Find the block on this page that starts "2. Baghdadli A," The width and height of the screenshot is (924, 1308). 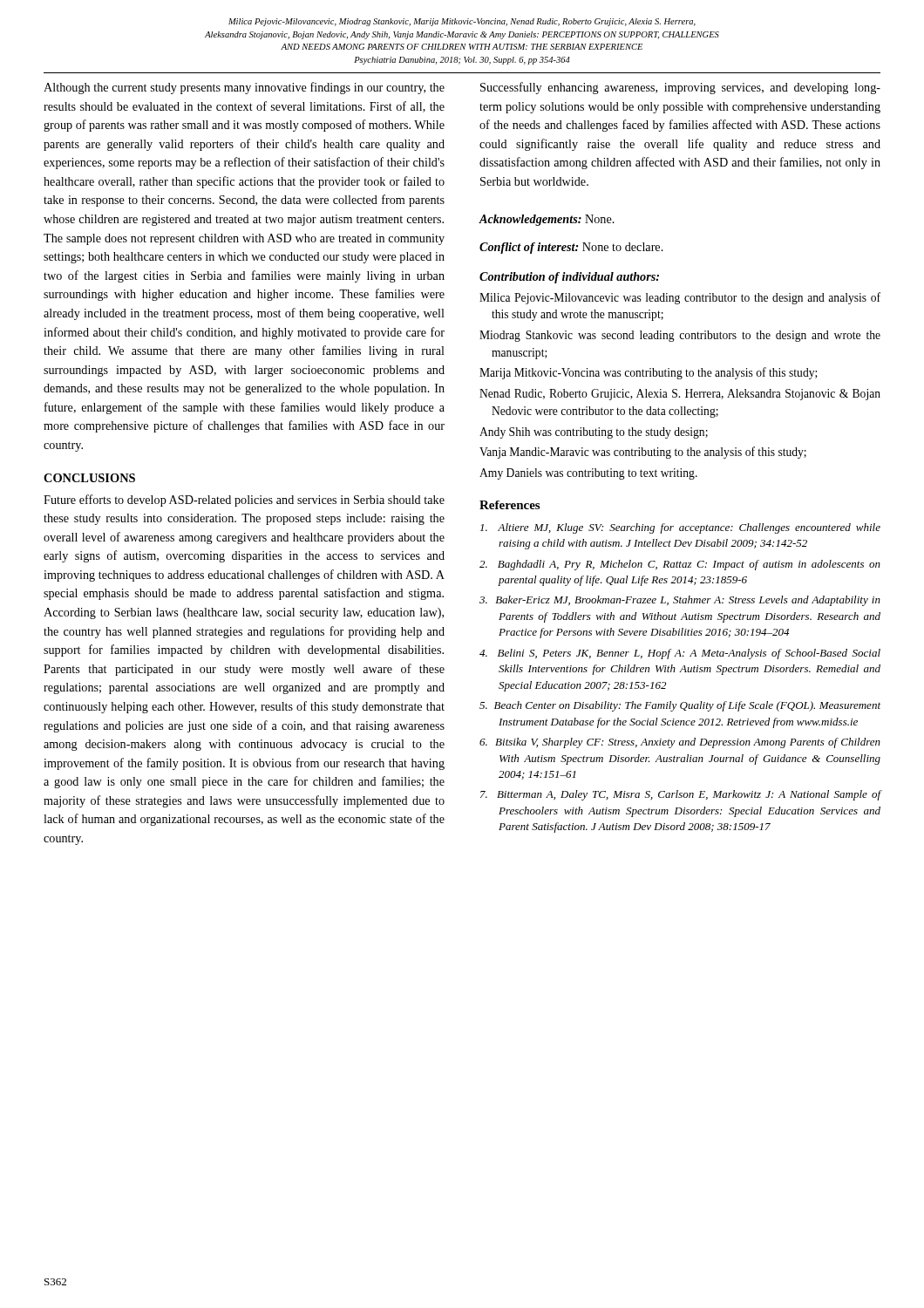680,571
